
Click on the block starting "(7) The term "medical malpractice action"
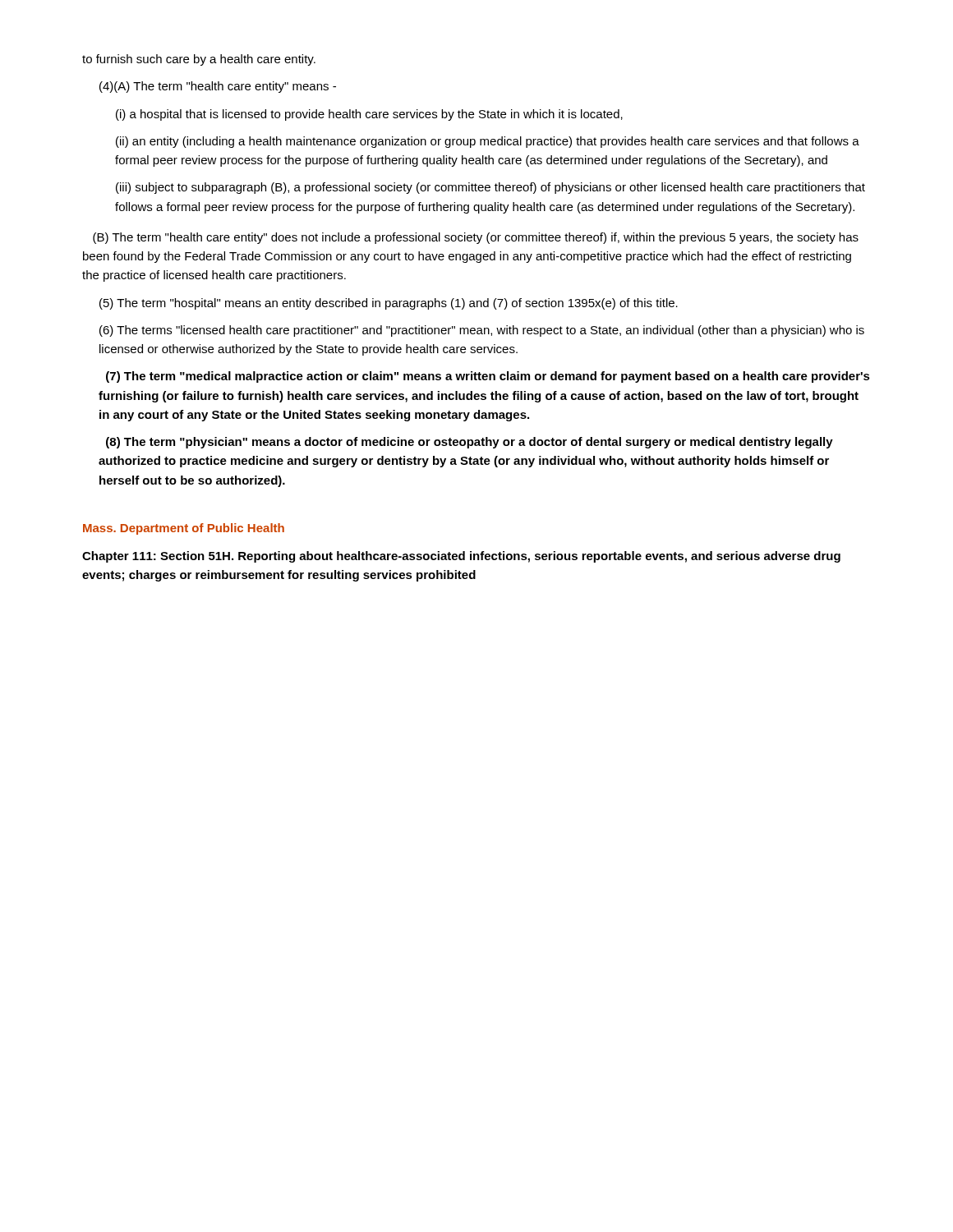[x=484, y=395]
